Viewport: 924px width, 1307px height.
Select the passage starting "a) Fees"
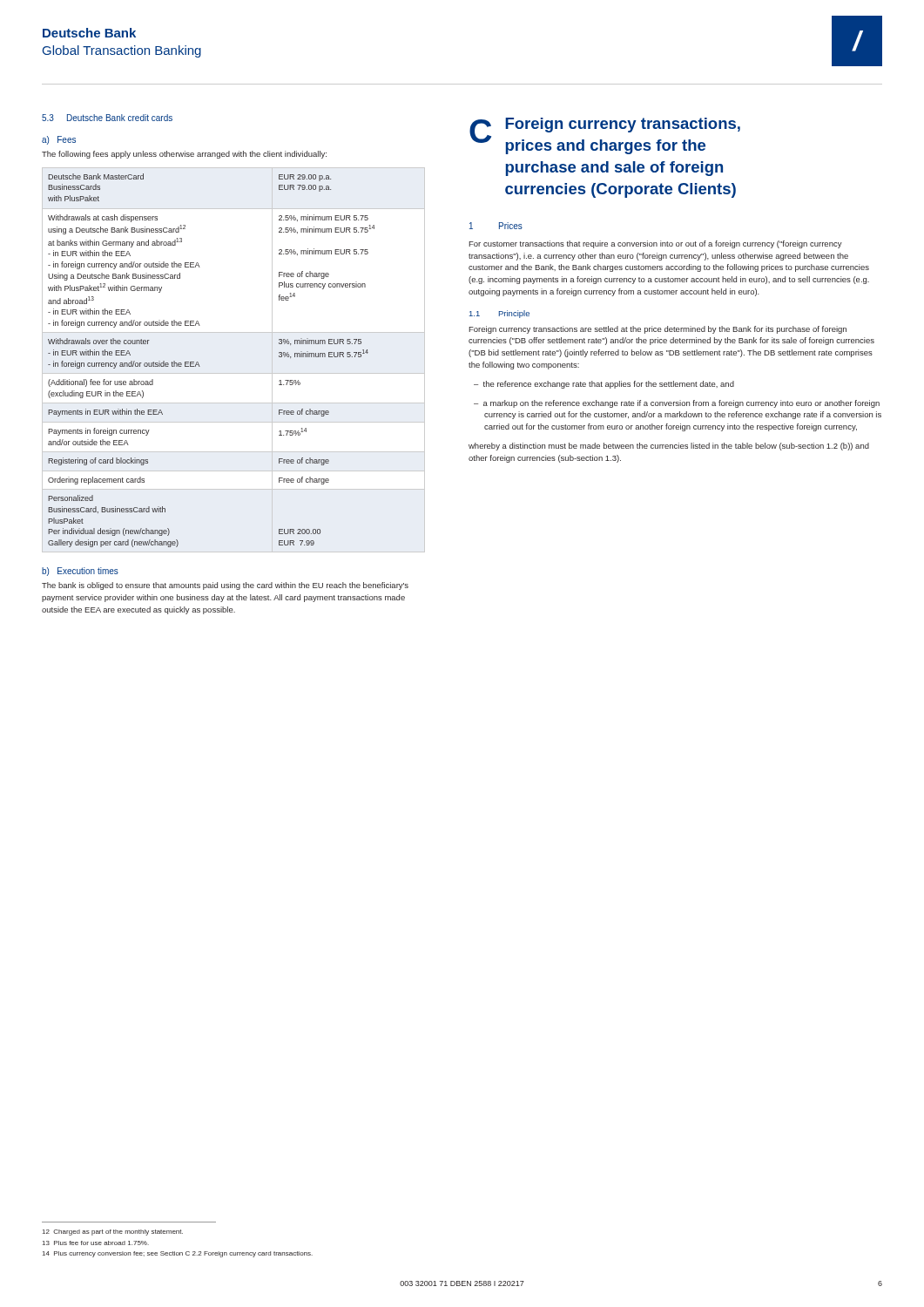click(59, 140)
